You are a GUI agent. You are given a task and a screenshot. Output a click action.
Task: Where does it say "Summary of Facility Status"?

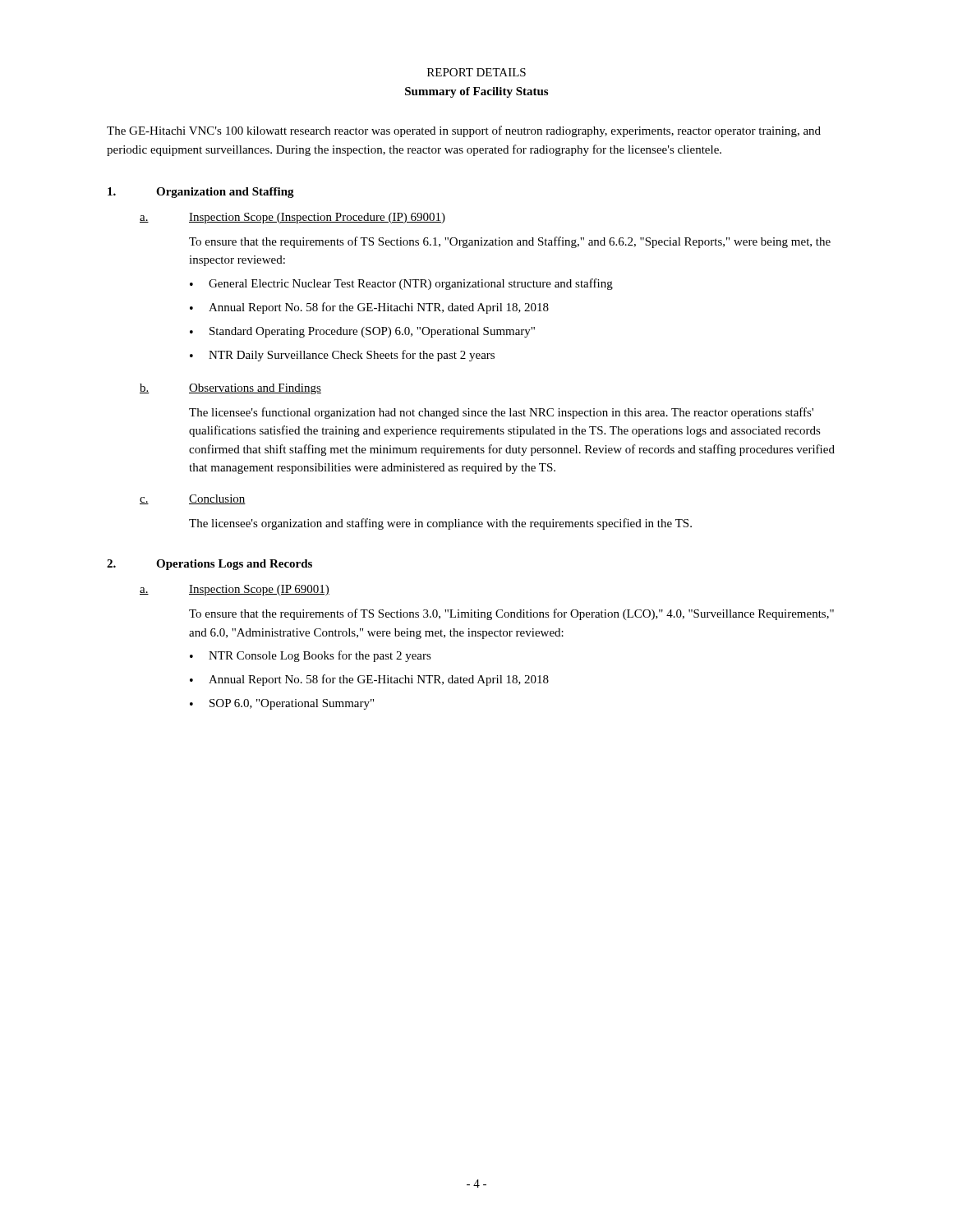click(476, 91)
